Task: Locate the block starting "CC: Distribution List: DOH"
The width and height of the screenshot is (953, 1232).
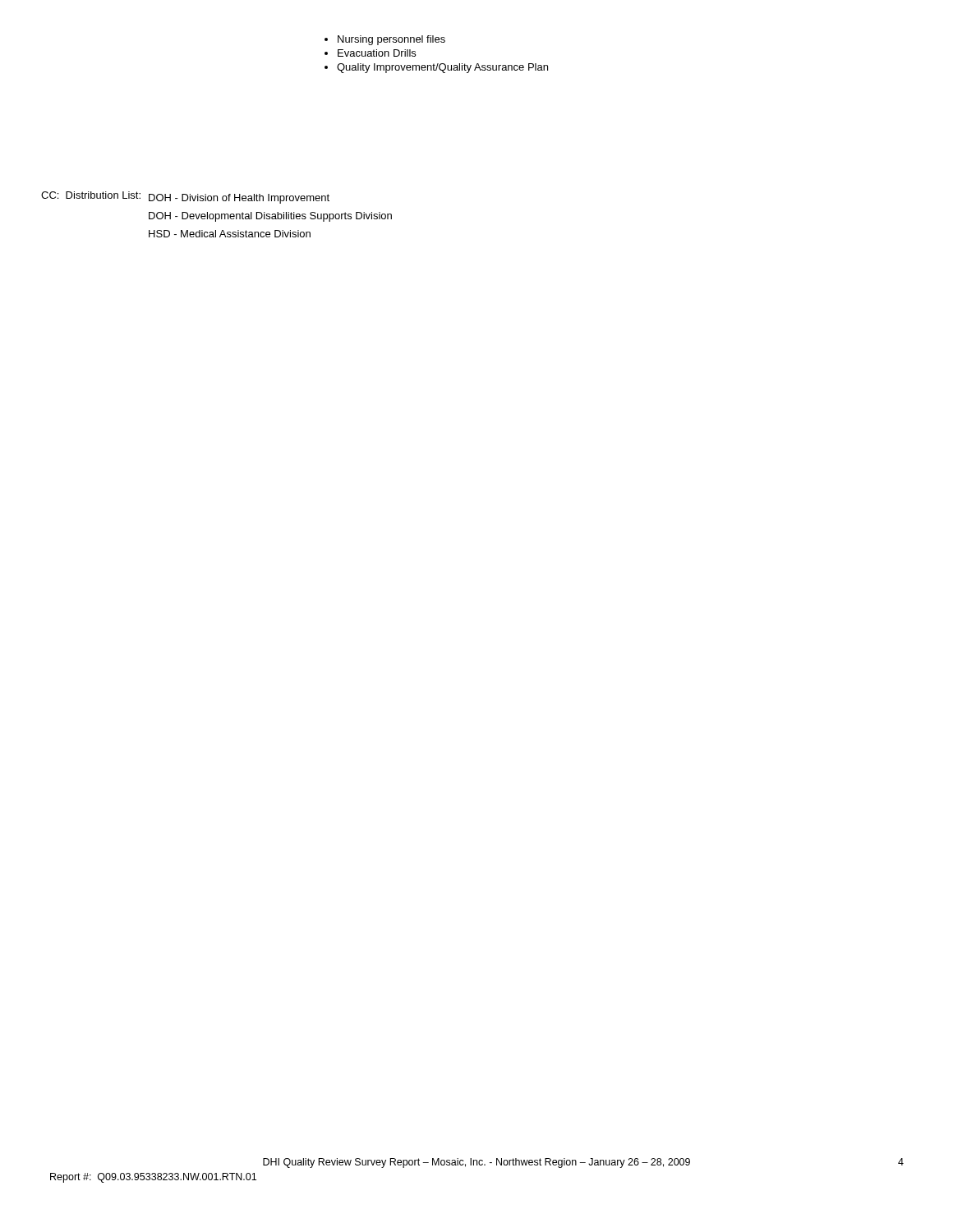Action: click(x=217, y=216)
